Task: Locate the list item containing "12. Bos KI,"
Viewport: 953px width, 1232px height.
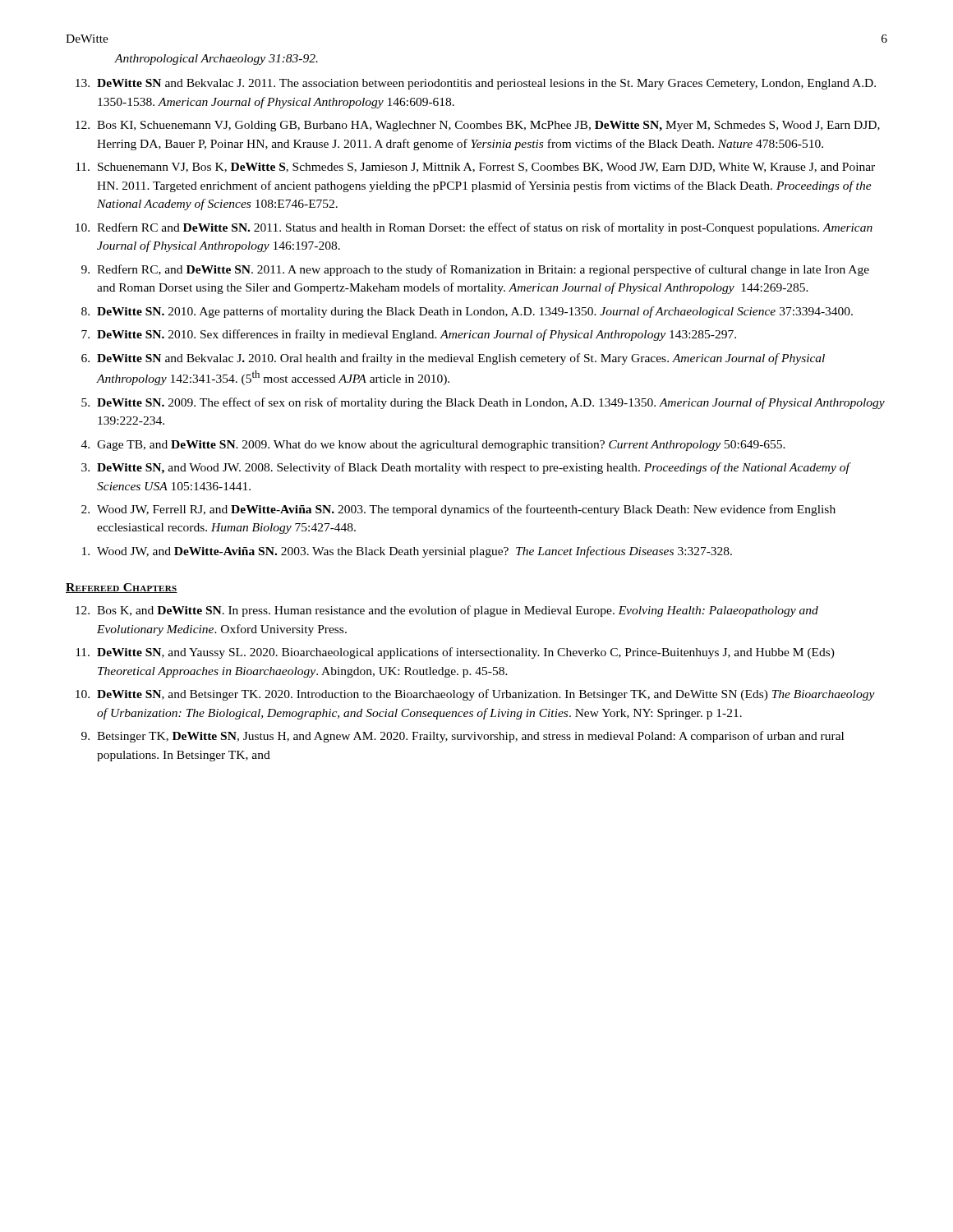Action: pyautogui.click(x=476, y=135)
